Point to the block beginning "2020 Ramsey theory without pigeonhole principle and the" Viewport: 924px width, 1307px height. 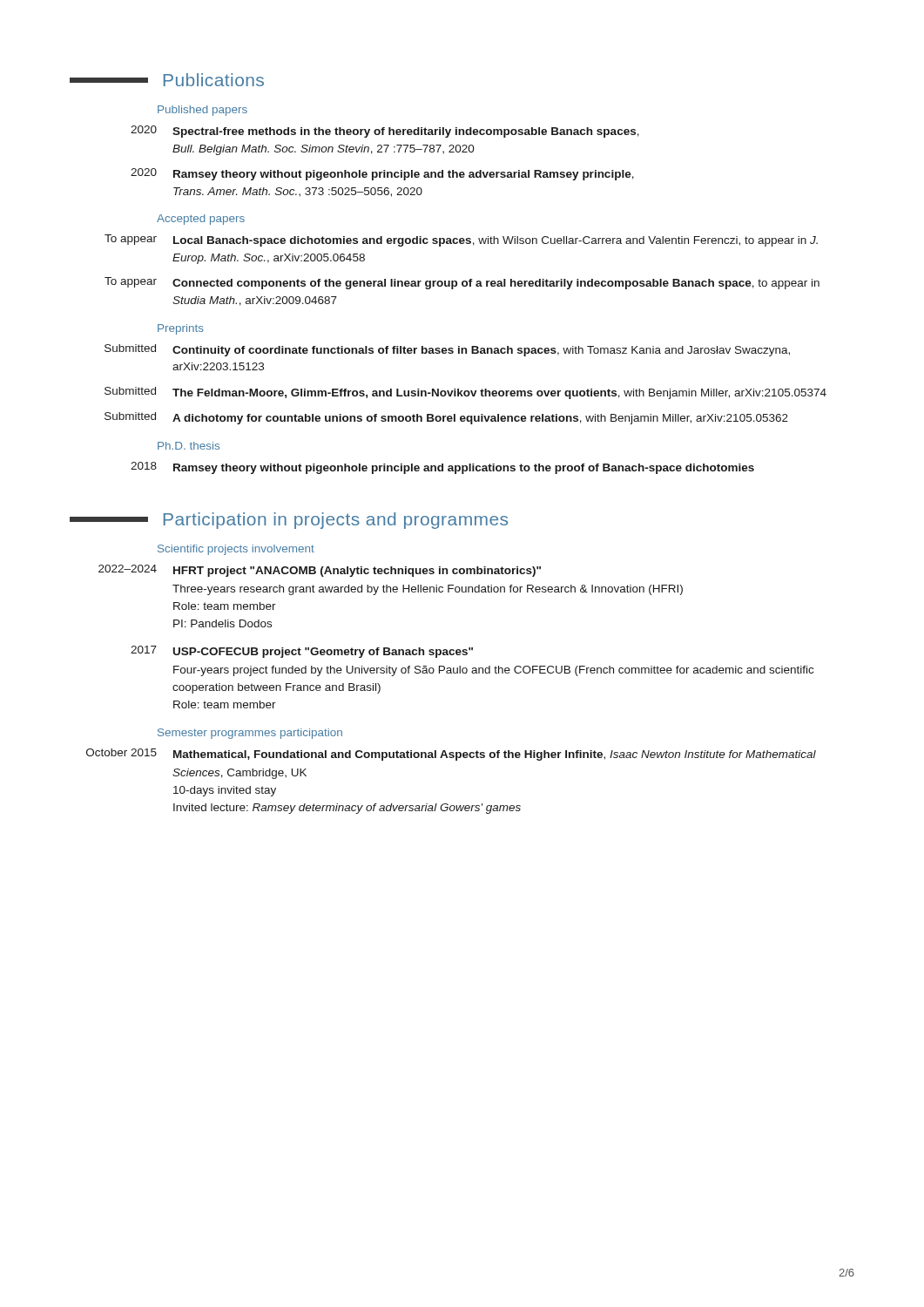coord(462,183)
